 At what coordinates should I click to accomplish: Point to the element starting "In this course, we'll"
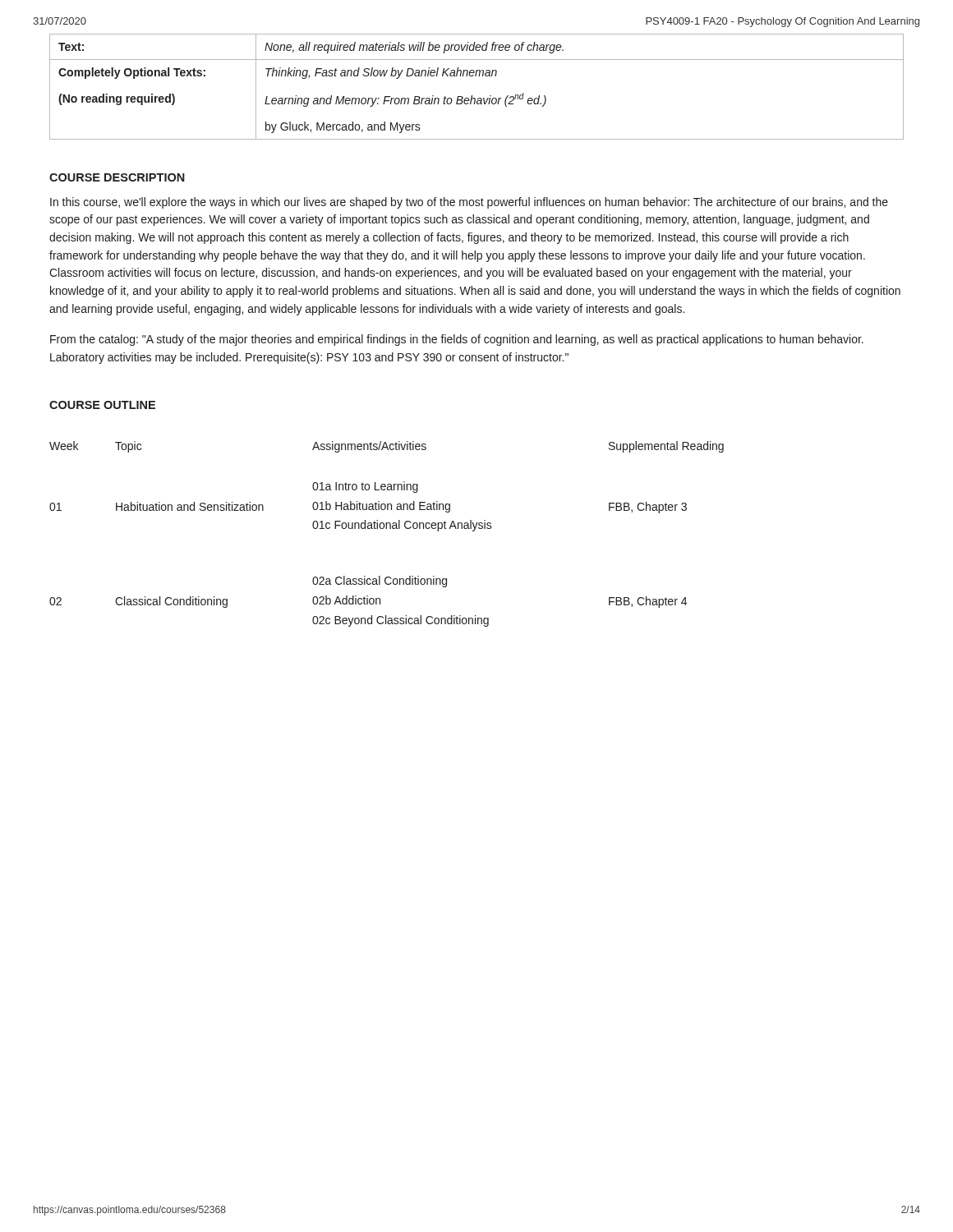coord(475,255)
